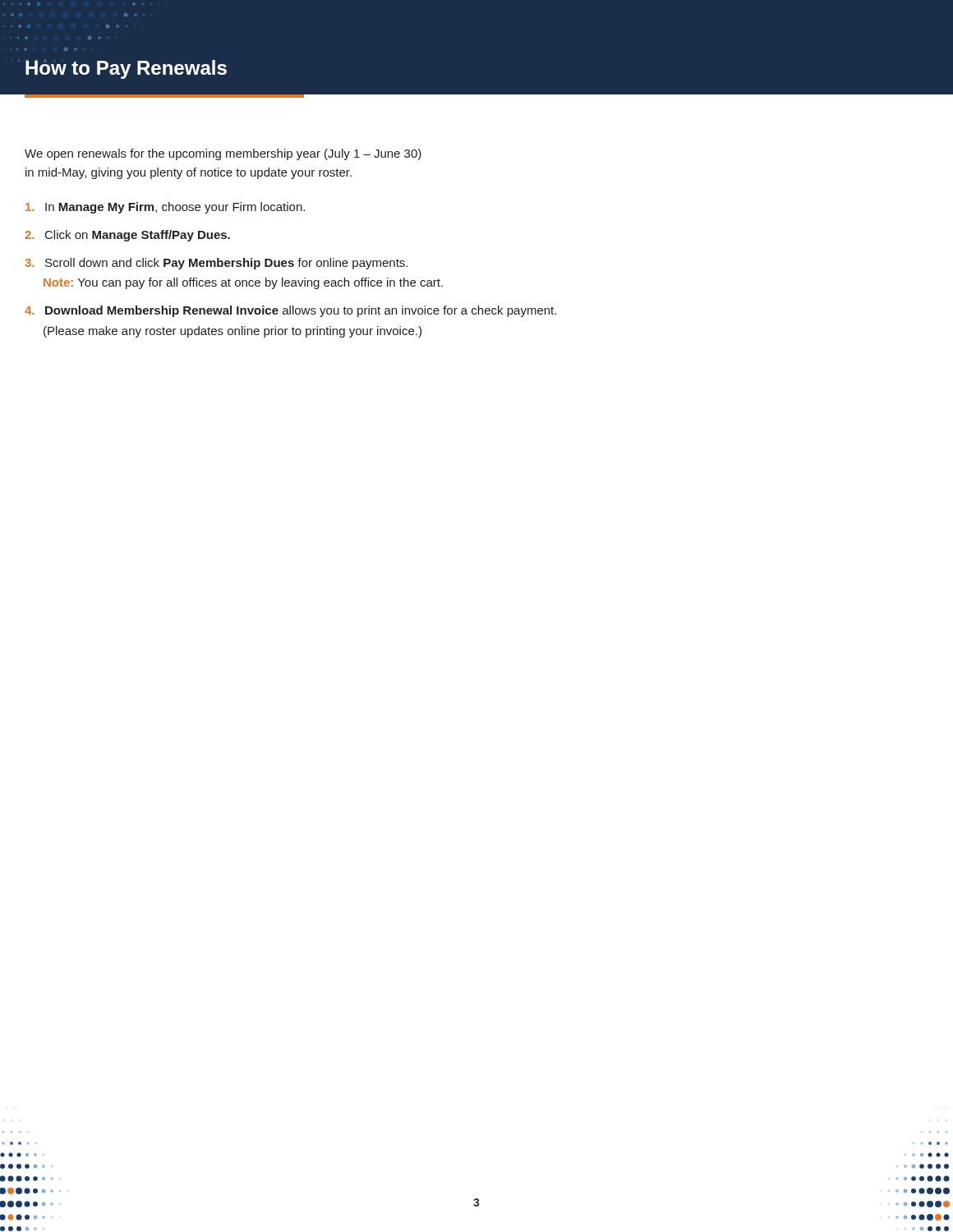This screenshot has width=953, height=1232.
Task: Find the list item containing "In Manage My"
Action: pyautogui.click(x=165, y=207)
